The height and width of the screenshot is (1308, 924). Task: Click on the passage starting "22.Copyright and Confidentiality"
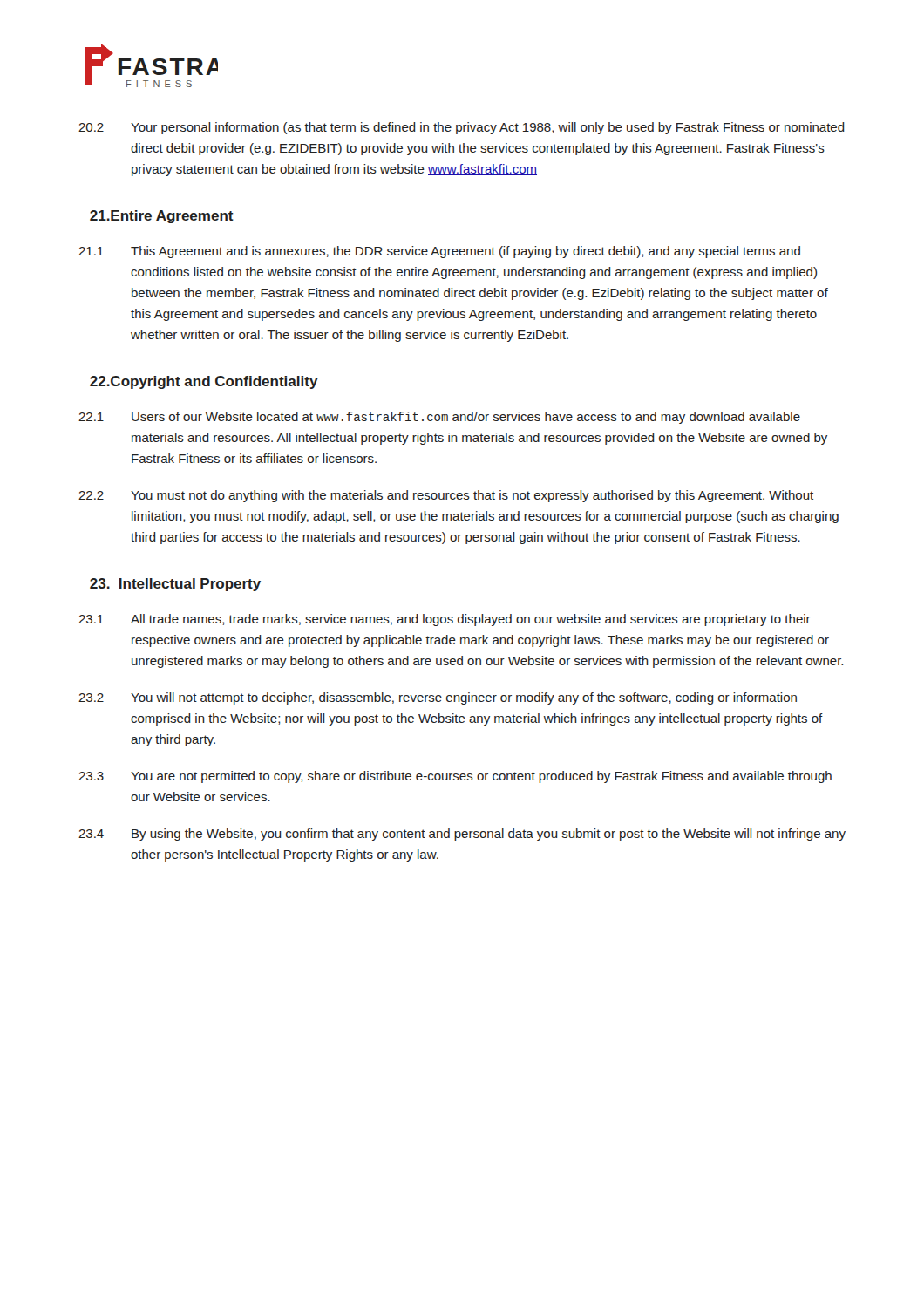tap(198, 381)
